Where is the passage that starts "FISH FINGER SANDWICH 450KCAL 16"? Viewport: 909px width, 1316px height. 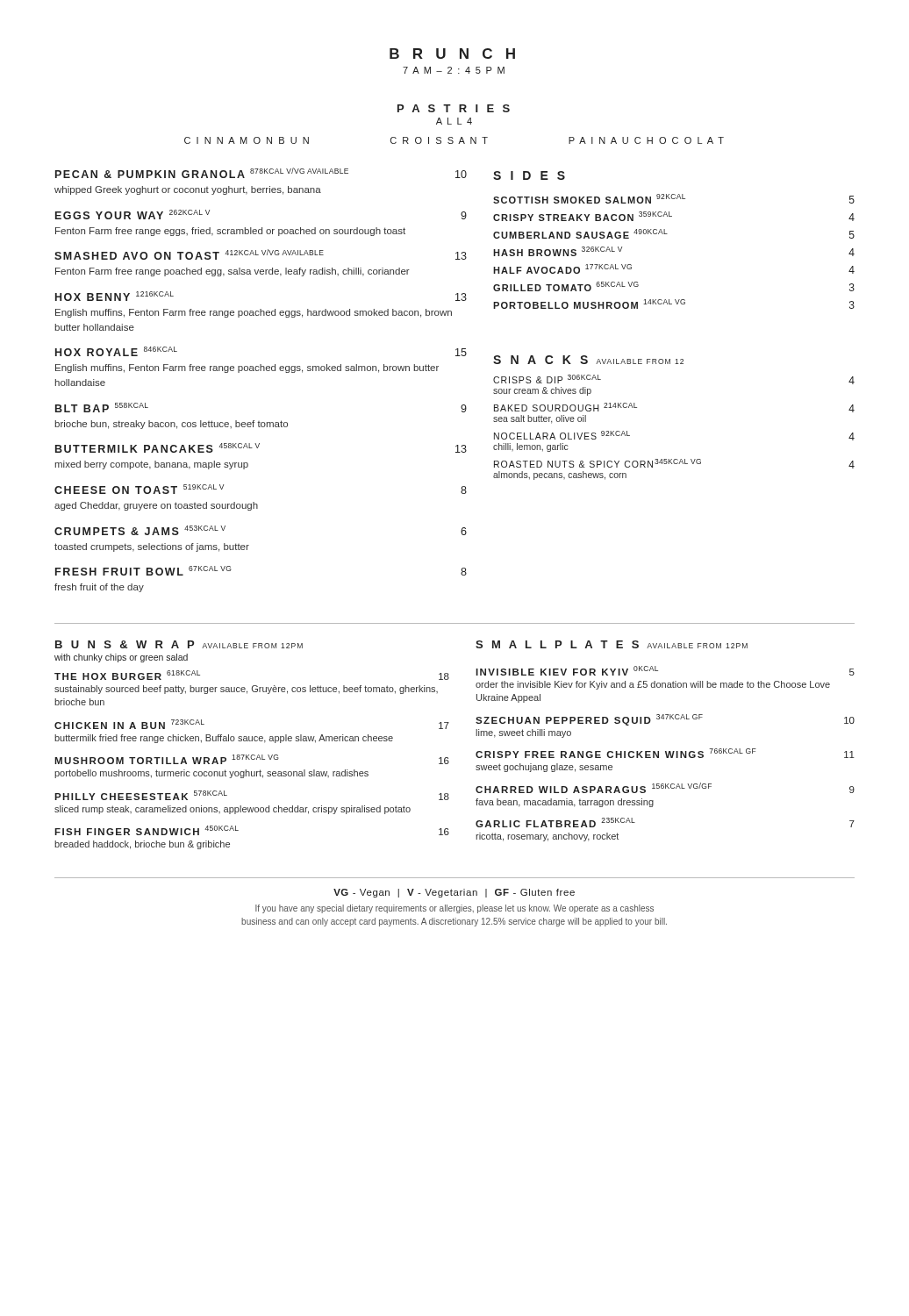coord(147,830)
